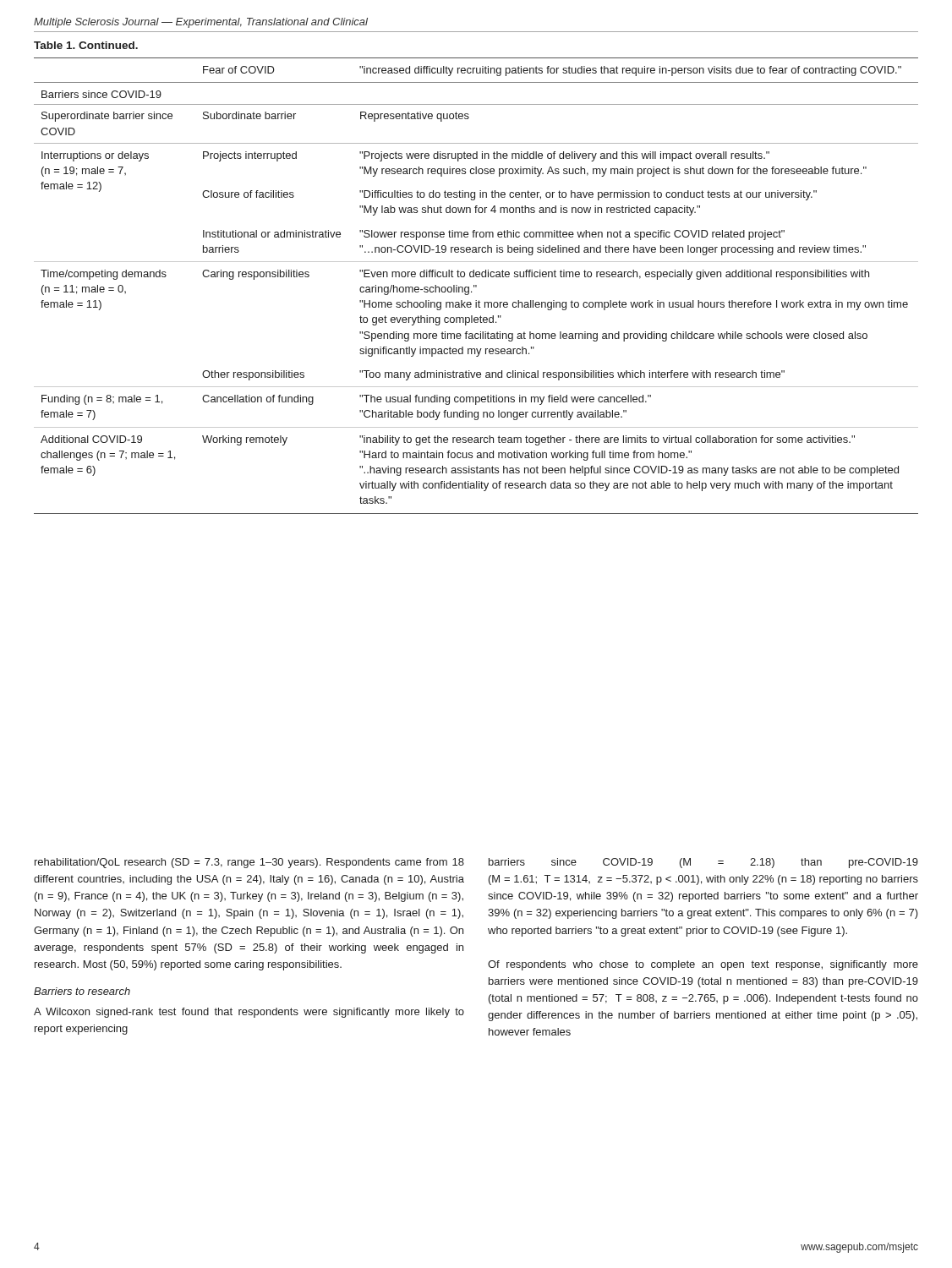Find the text starting "A Wilcoxon signed-rank test found that respondents"
Viewport: 952px width, 1268px height.
click(249, 1020)
